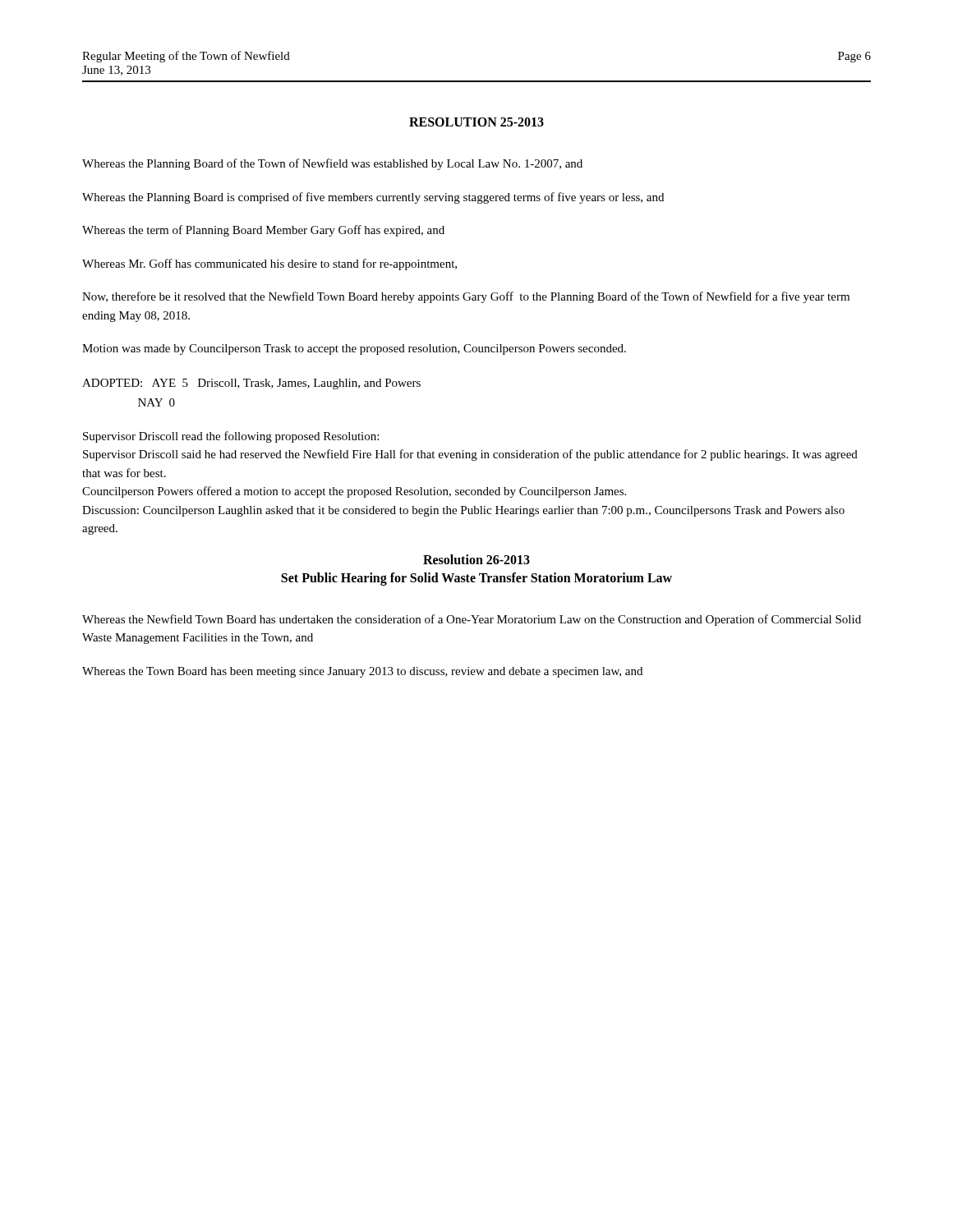
Task: Click on the section header that reads "Resolution 26-2013"
Action: coord(476,559)
